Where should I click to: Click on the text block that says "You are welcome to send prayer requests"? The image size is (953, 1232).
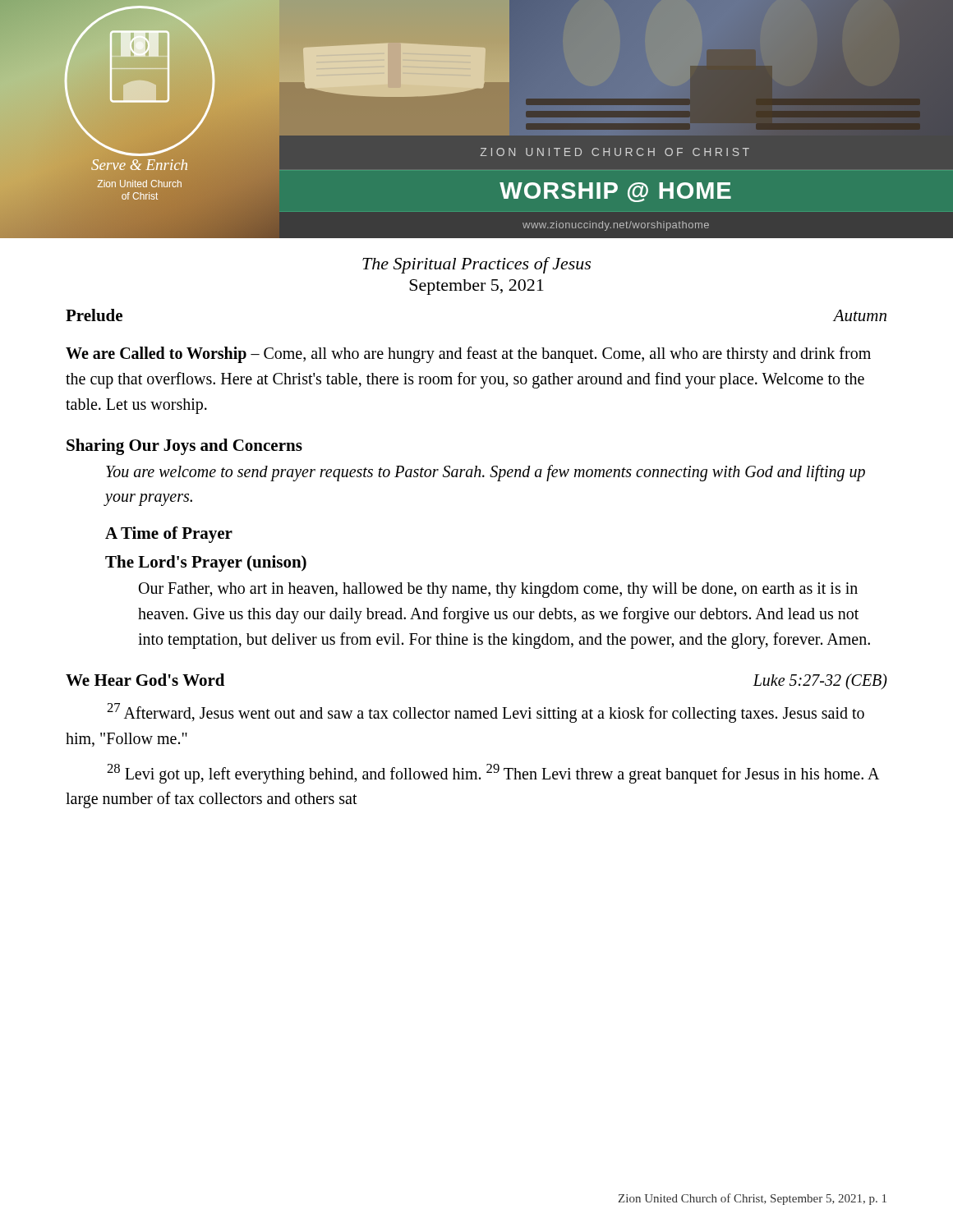click(x=485, y=484)
